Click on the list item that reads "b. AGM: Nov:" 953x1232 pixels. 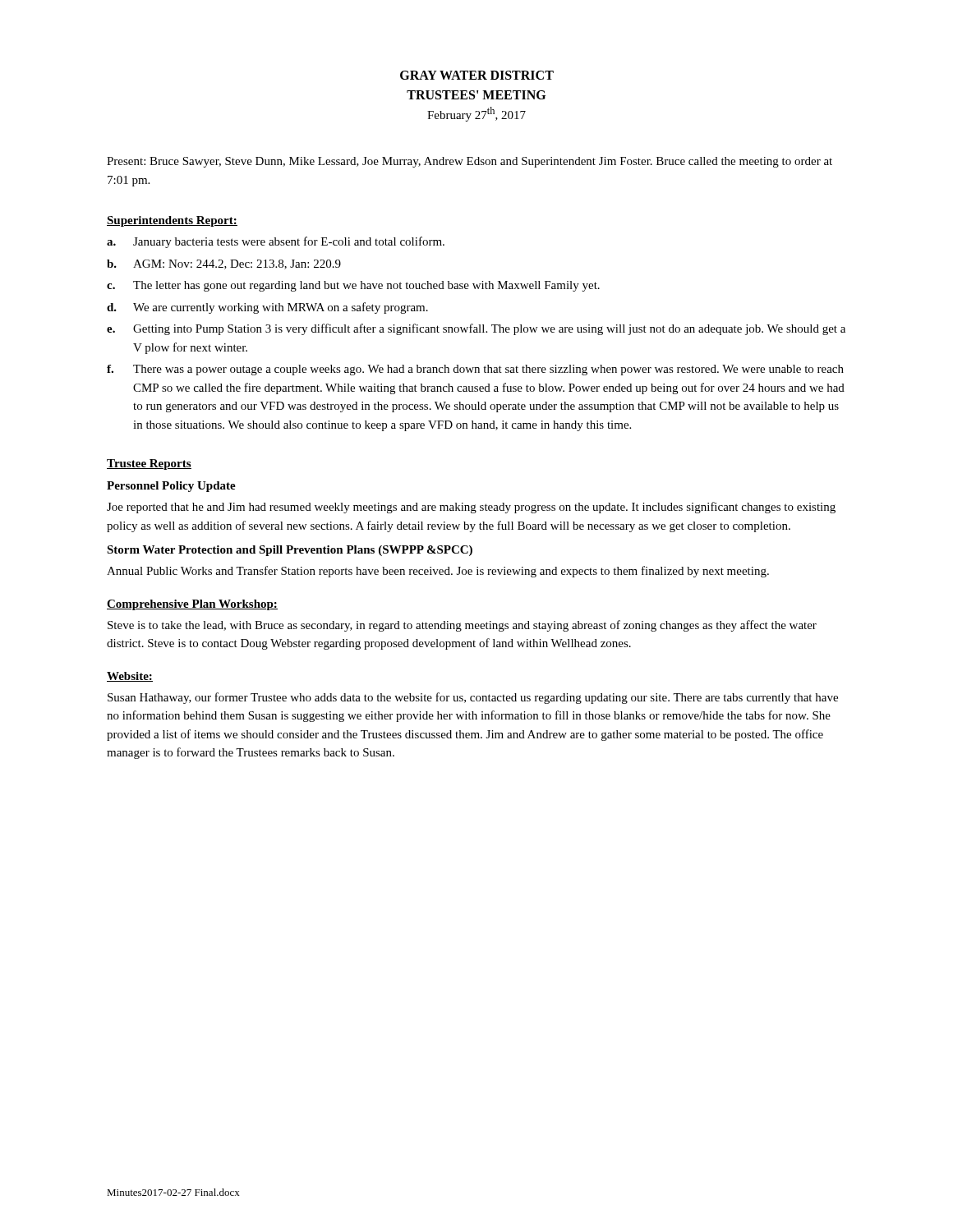tap(224, 264)
